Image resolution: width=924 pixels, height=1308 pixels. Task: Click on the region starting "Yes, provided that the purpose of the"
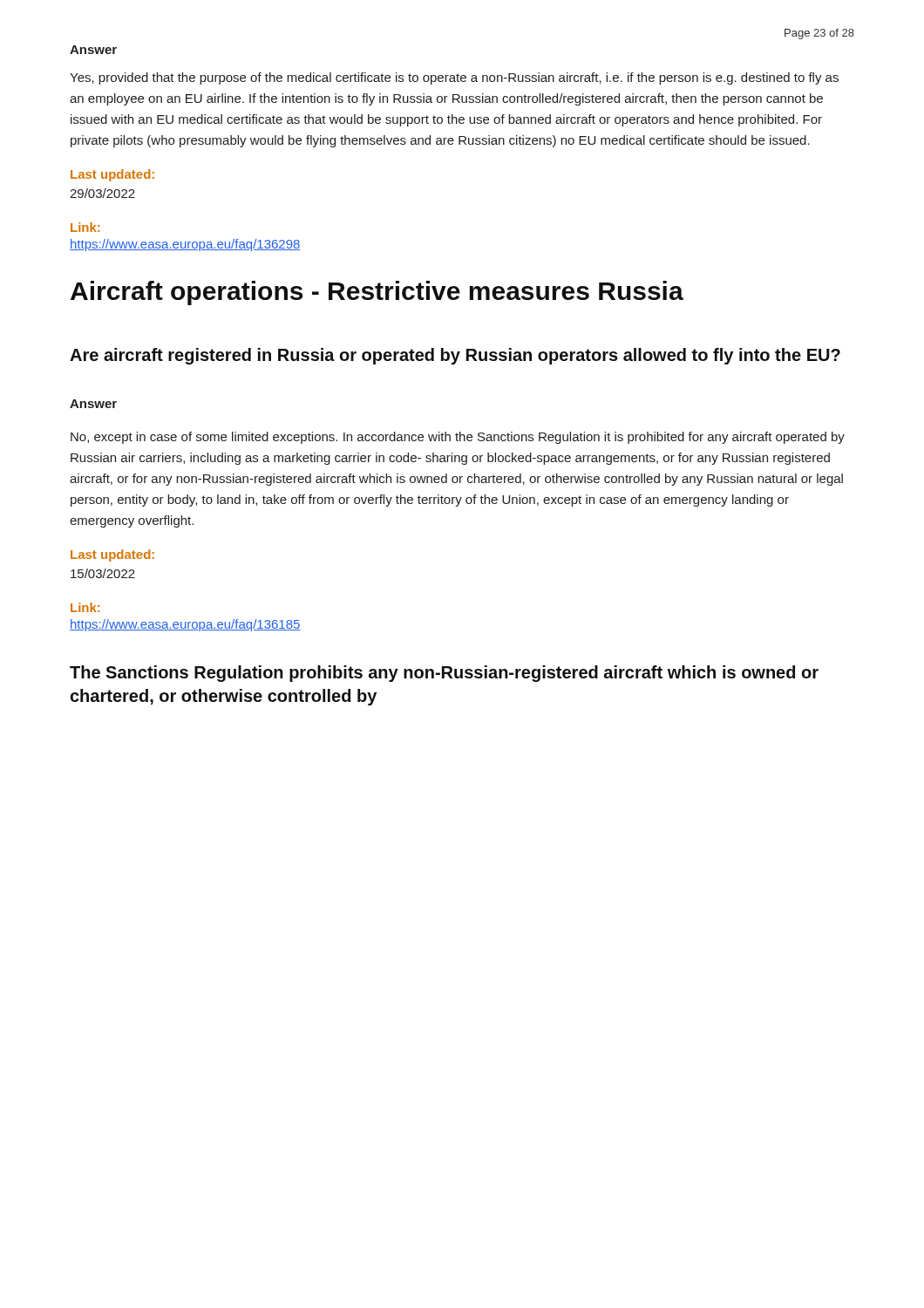(454, 109)
